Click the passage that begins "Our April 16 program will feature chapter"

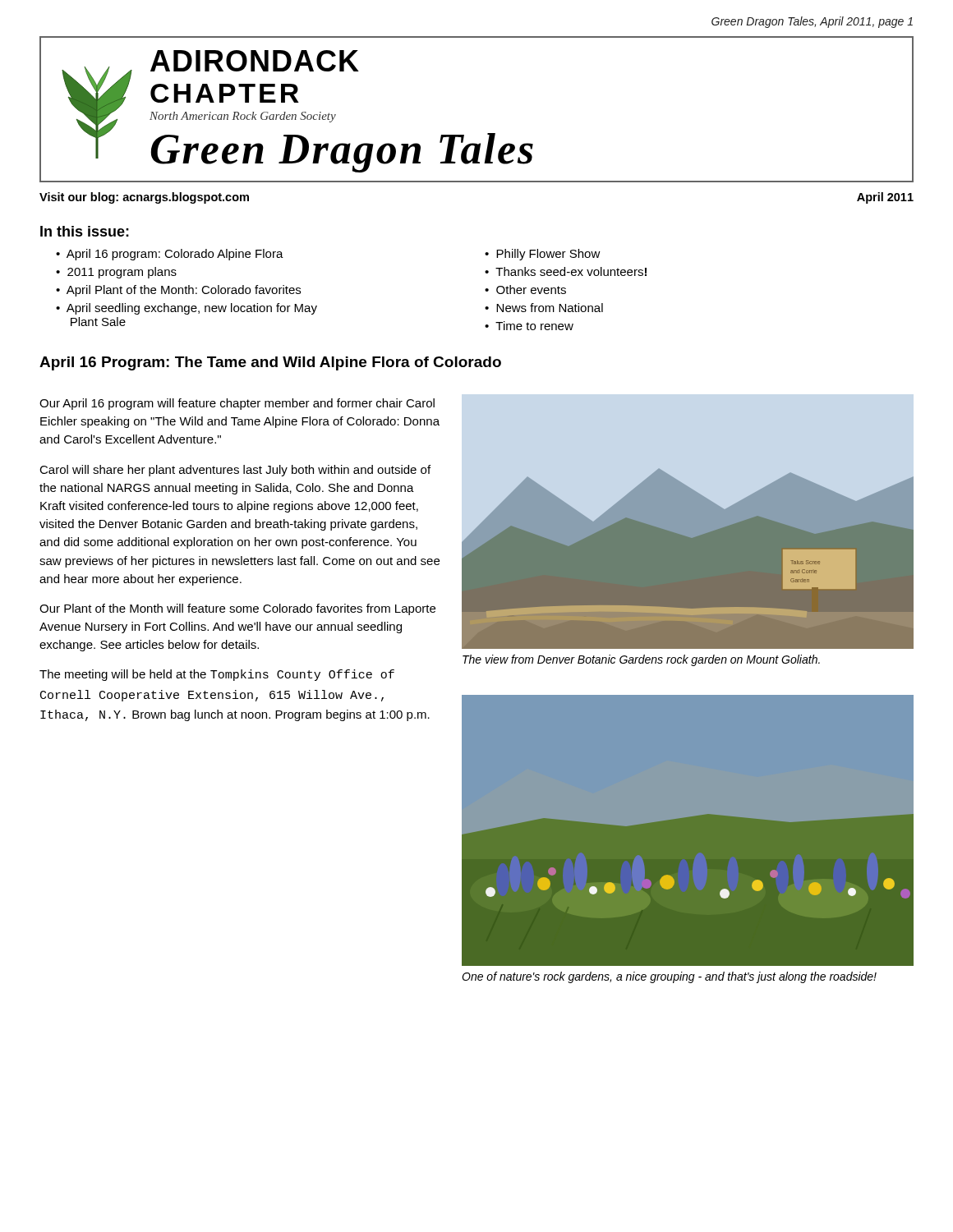click(x=241, y=560)
